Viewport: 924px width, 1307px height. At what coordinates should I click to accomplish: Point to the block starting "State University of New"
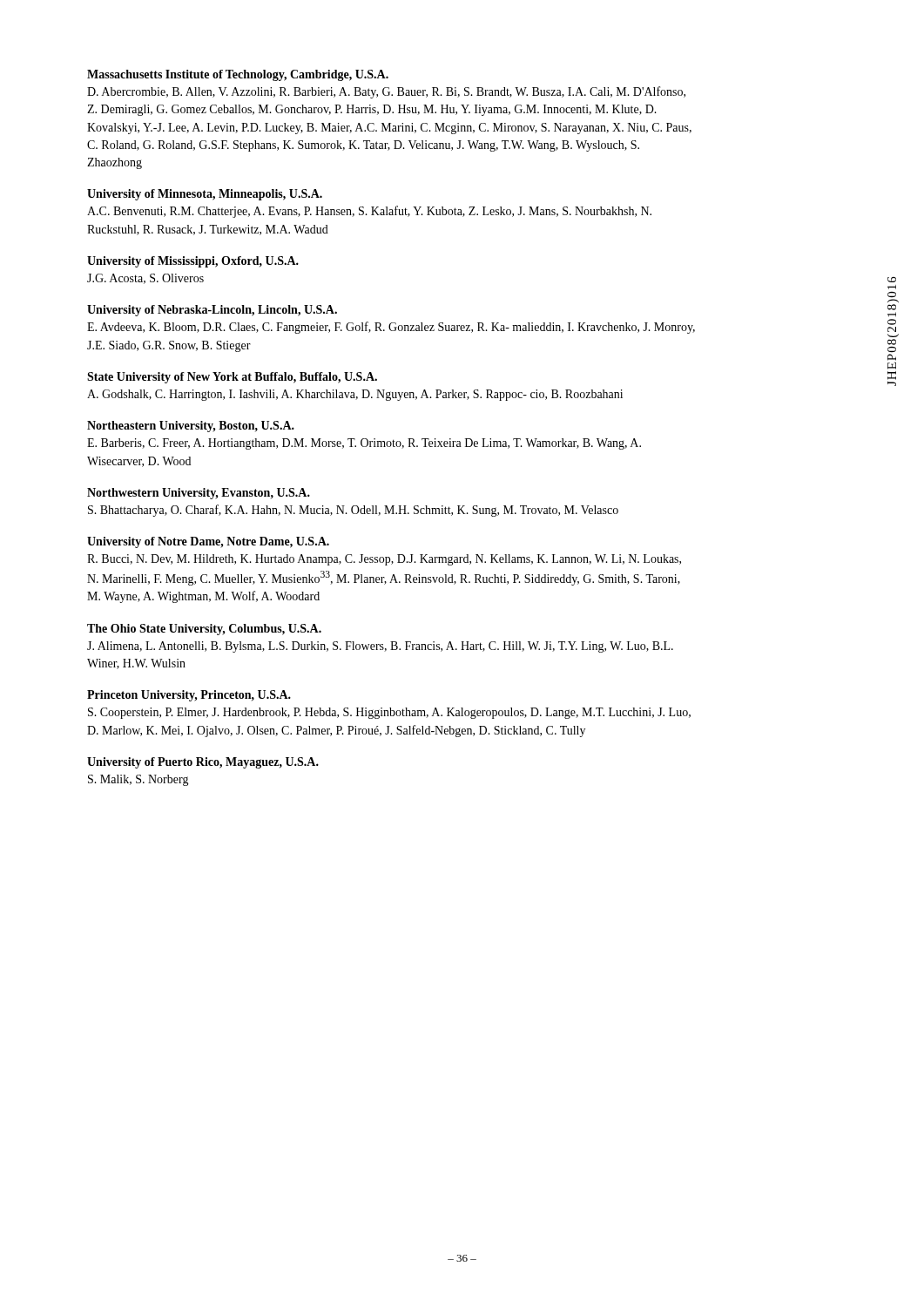coord(232,377)
